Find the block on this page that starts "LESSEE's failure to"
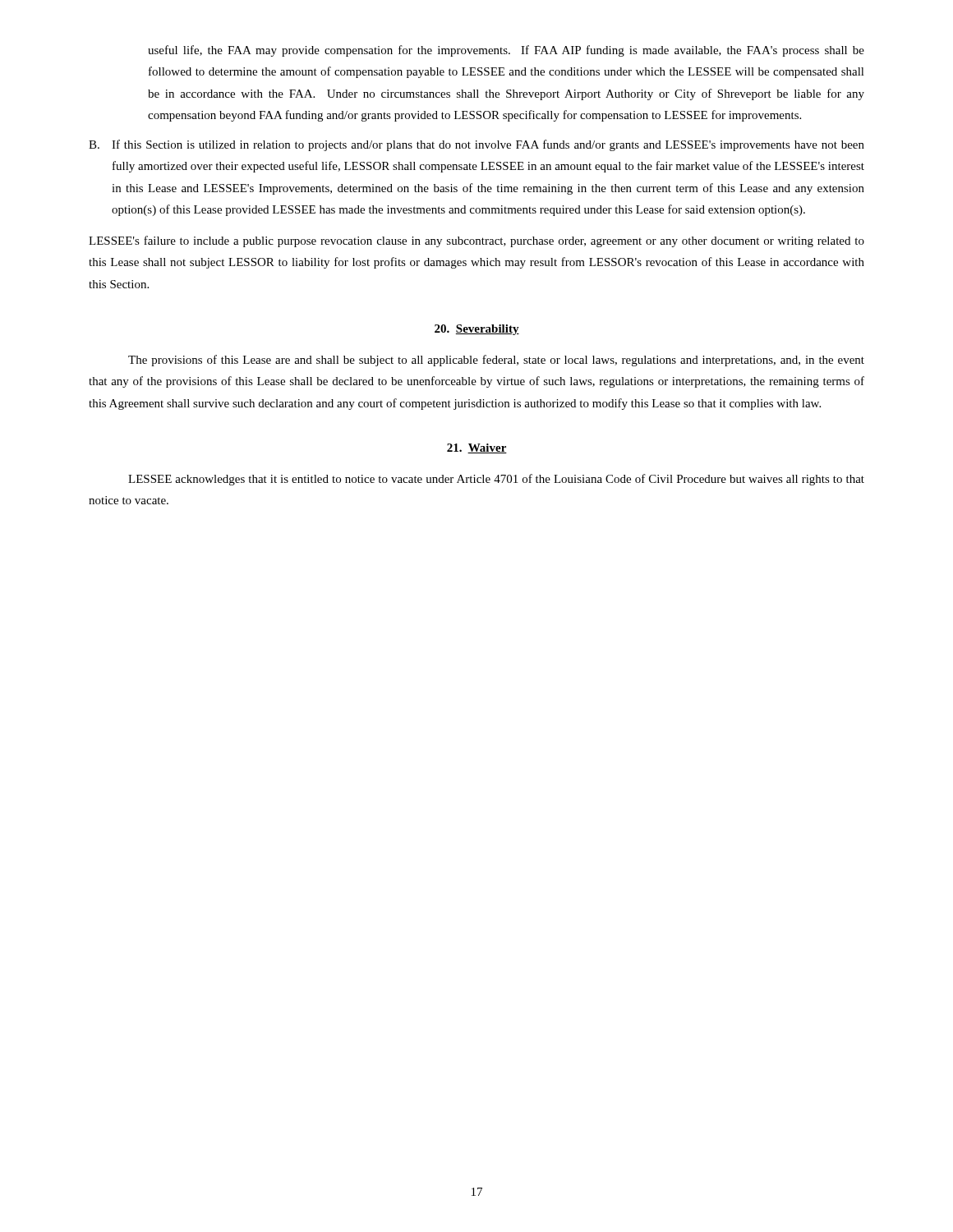 tap(476, 262)
